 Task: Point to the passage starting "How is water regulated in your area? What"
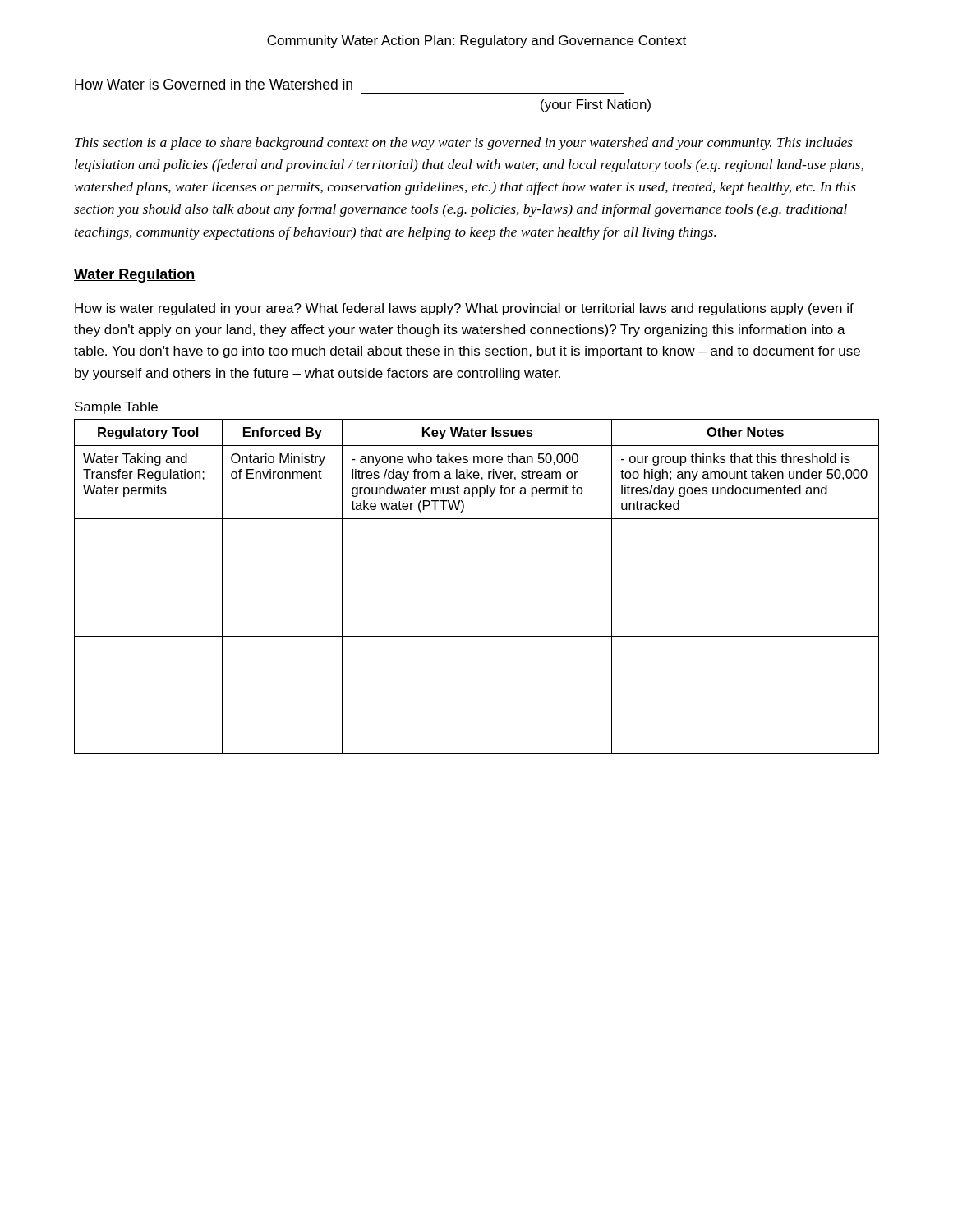point(467,341)
